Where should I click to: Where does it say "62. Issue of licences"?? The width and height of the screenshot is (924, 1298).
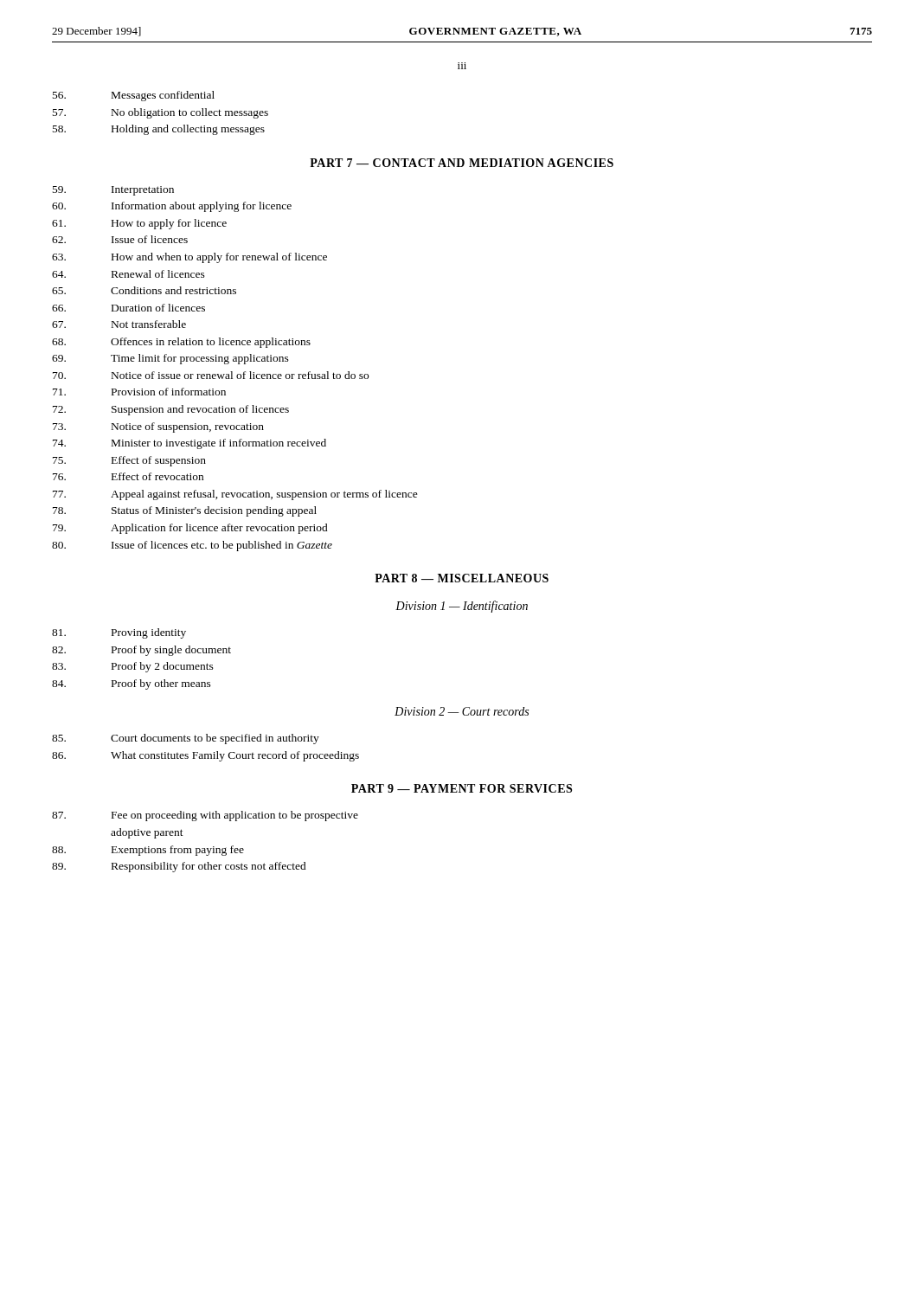pos(120,239)
